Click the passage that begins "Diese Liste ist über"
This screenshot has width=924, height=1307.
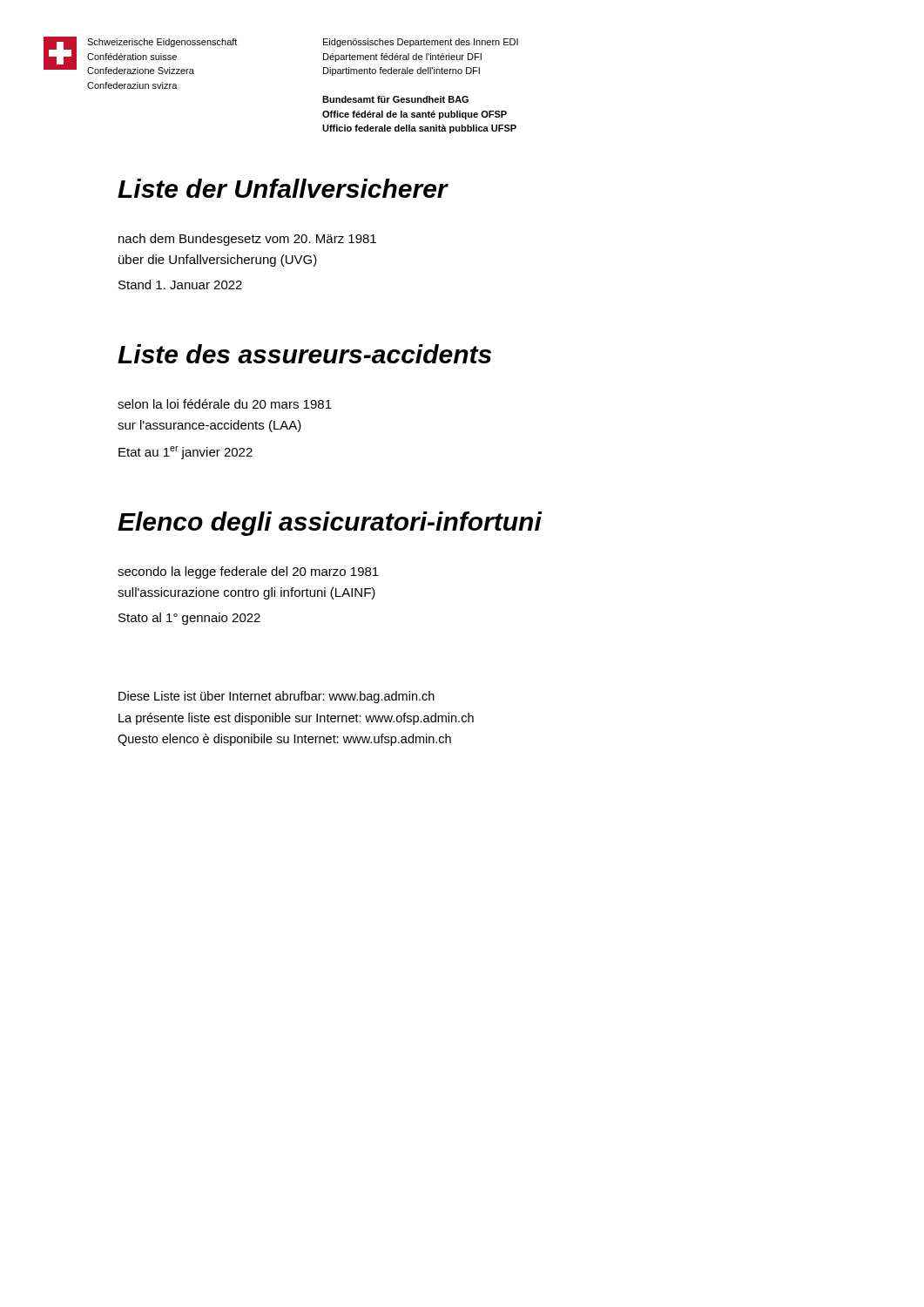point(296,718)
